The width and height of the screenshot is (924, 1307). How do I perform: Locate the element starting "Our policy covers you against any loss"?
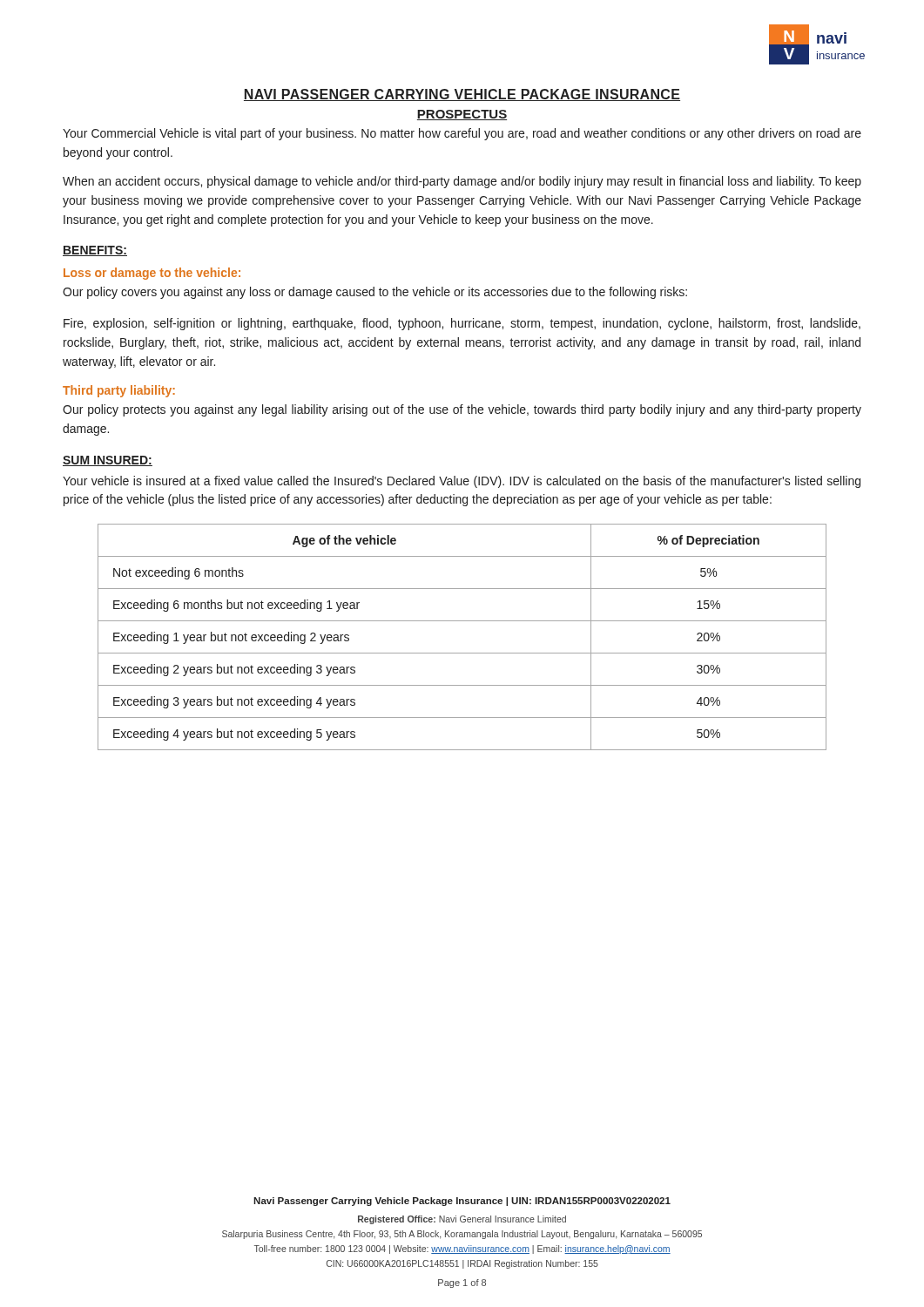pyautogui.click(x=375, y=292)
